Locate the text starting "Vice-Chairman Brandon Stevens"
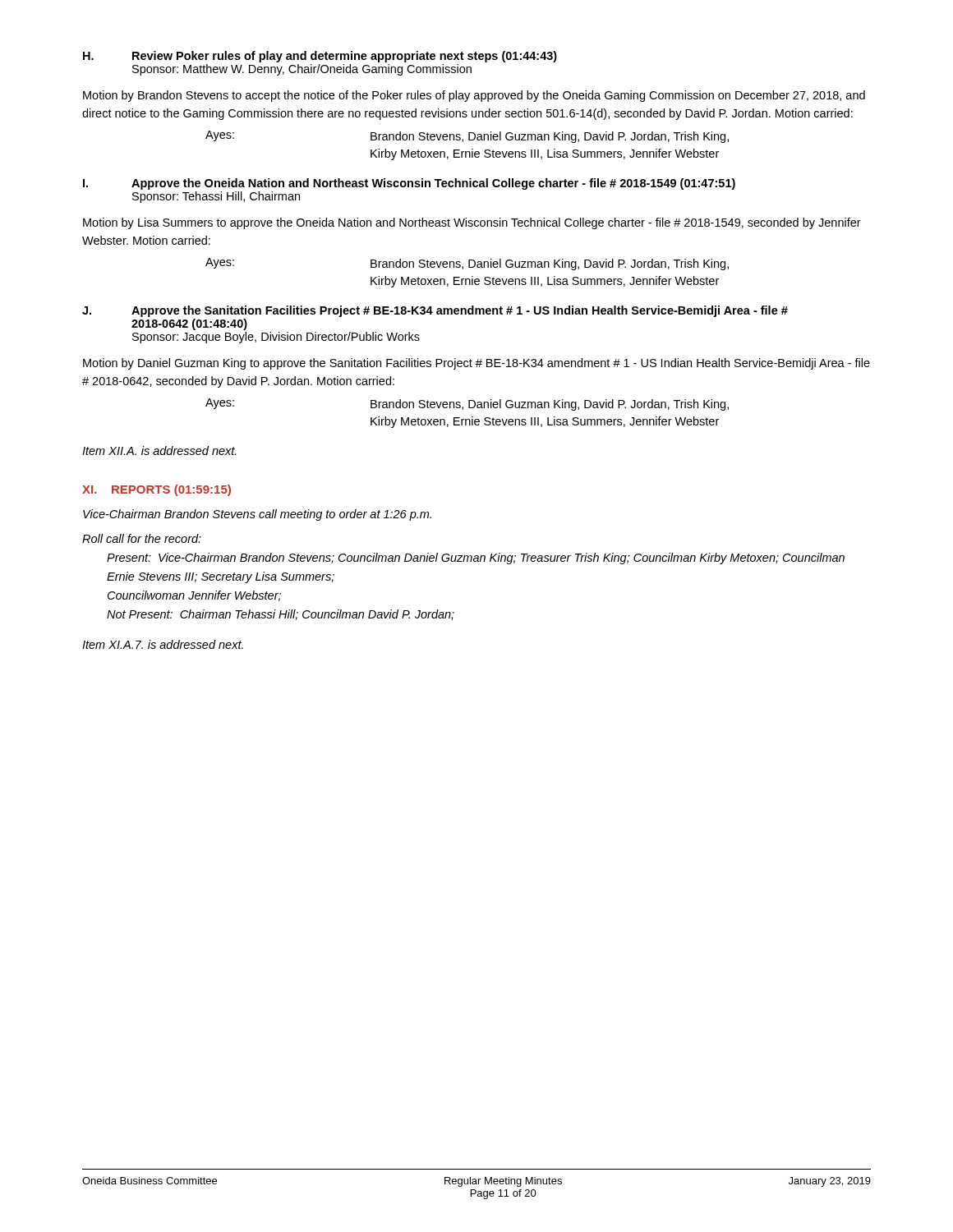 (258, 514)
